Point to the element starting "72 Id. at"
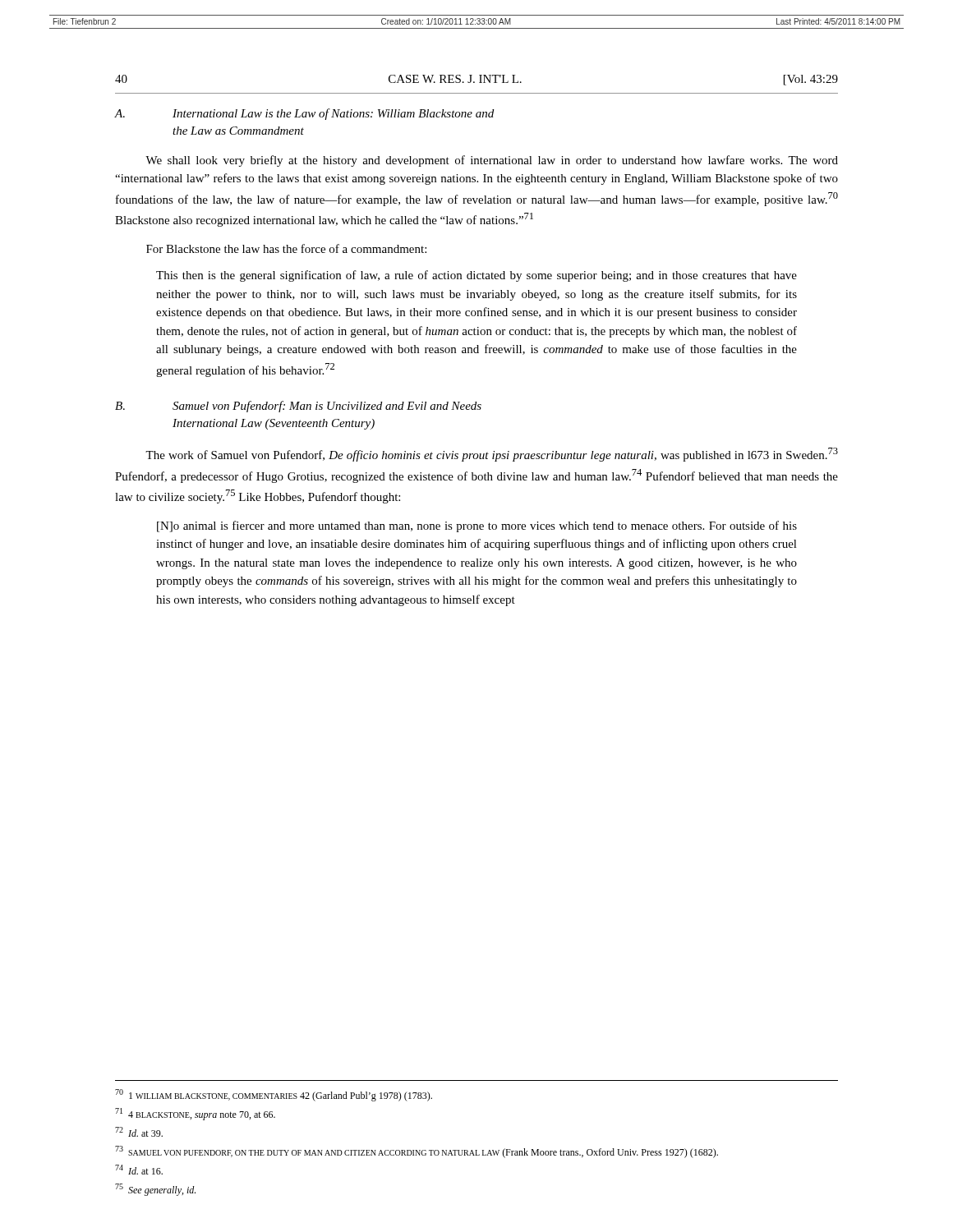Viewport: 953px width, 1232px height. pos(139,1132)
